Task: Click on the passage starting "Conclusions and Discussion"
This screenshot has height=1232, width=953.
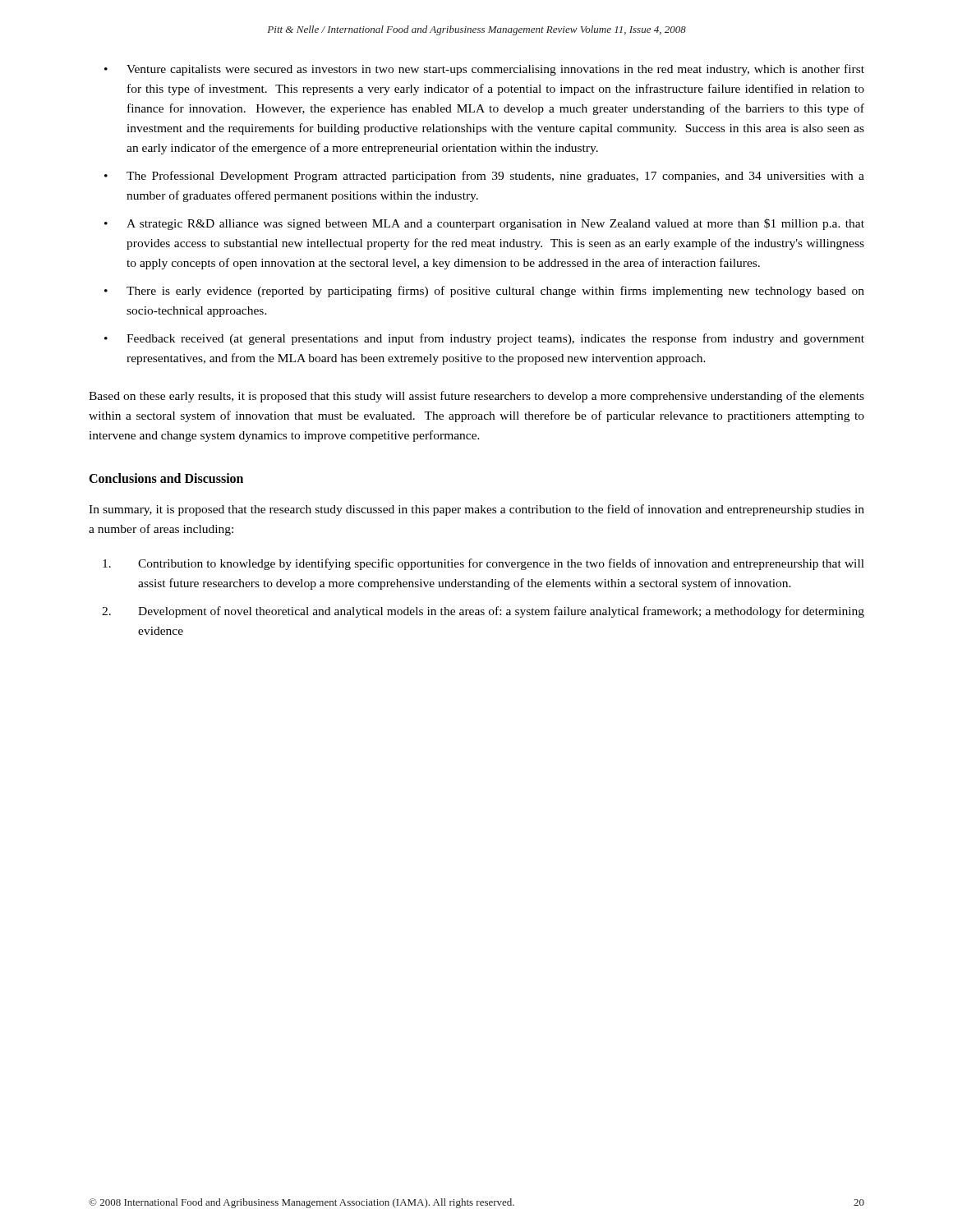Action: coord(166,479)
